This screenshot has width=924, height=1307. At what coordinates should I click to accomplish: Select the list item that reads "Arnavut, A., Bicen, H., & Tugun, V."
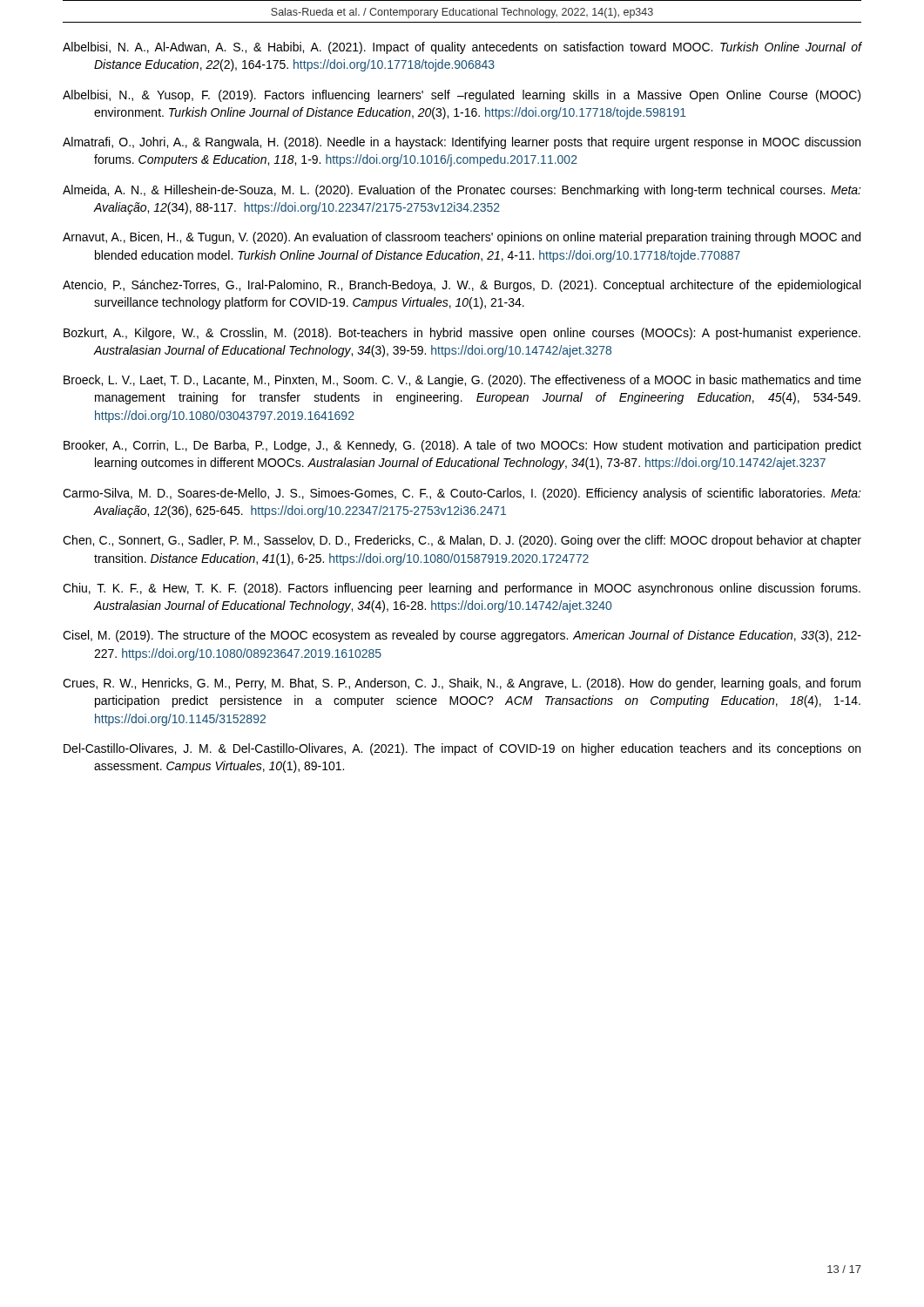tap(462, 246)
